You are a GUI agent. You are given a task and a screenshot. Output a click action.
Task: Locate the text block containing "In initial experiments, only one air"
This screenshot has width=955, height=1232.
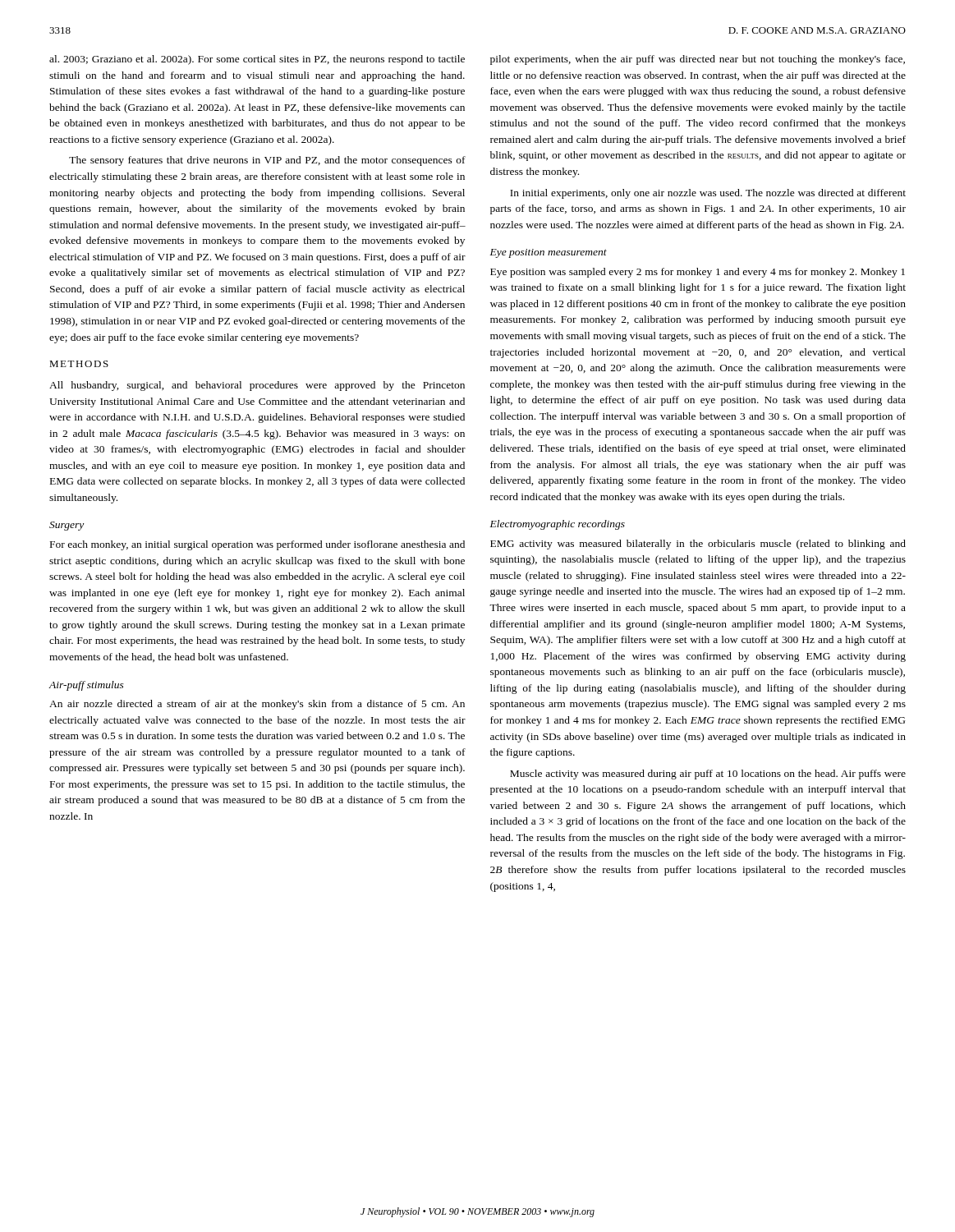(698, 209)
